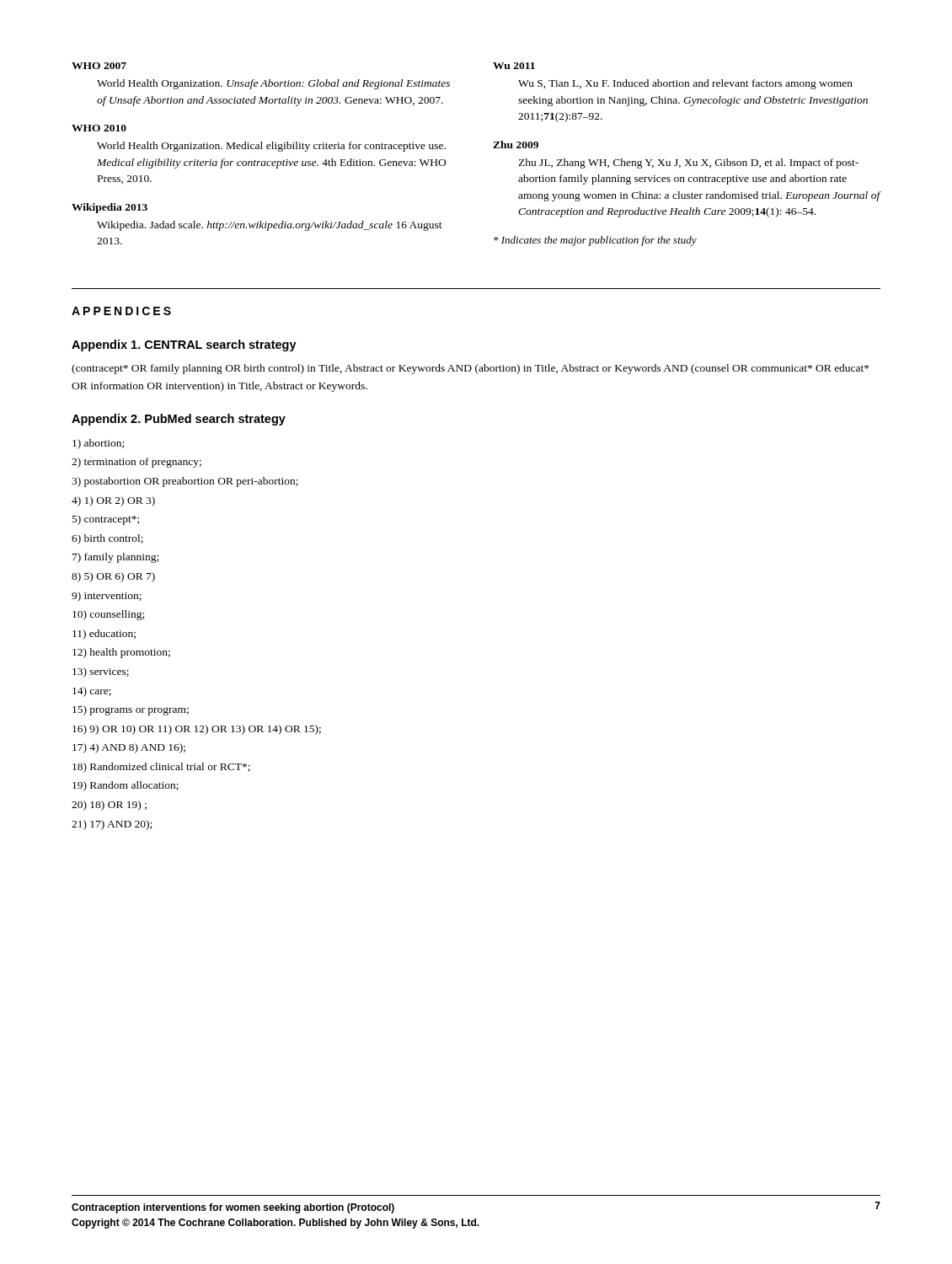Click on the text starting "11) education;"

[104, 633]
